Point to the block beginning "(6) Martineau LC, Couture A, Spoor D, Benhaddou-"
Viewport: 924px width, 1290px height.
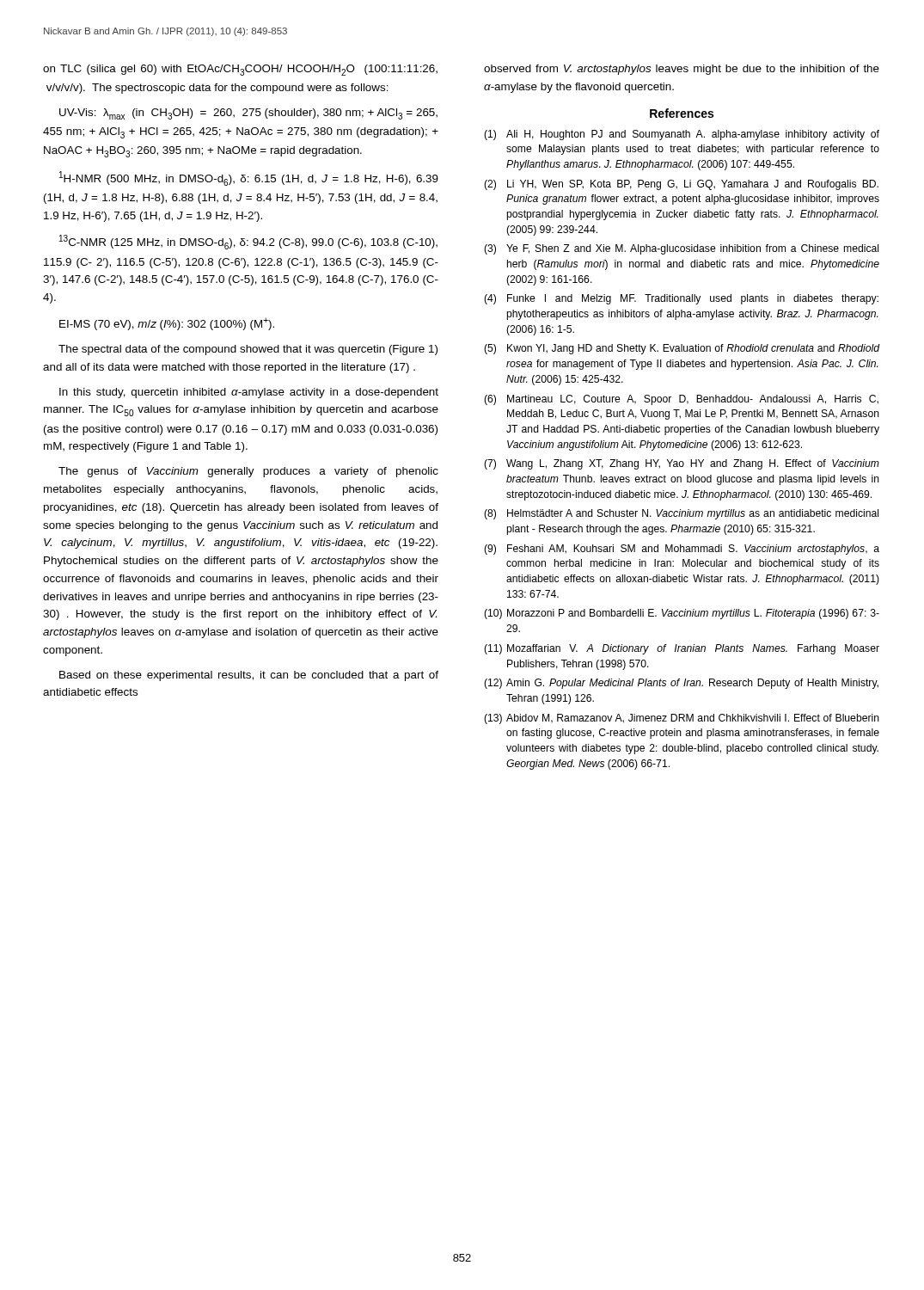click(x=682, y=422)
